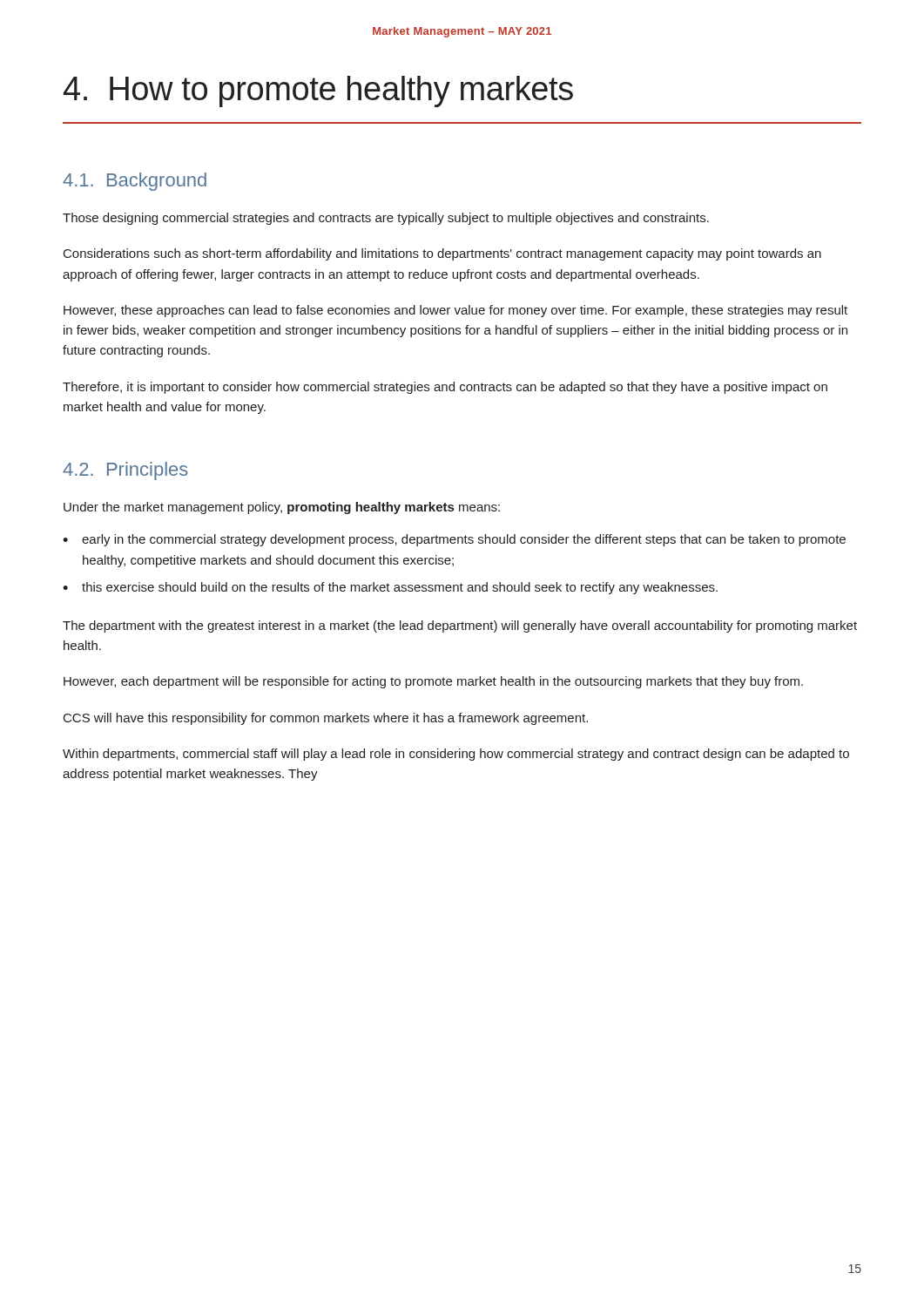Click on the text block that reads "Those designing commercial strategies and contracts are typically"
The width and height of the screenshot is (924, 1307).
point(386,217)
